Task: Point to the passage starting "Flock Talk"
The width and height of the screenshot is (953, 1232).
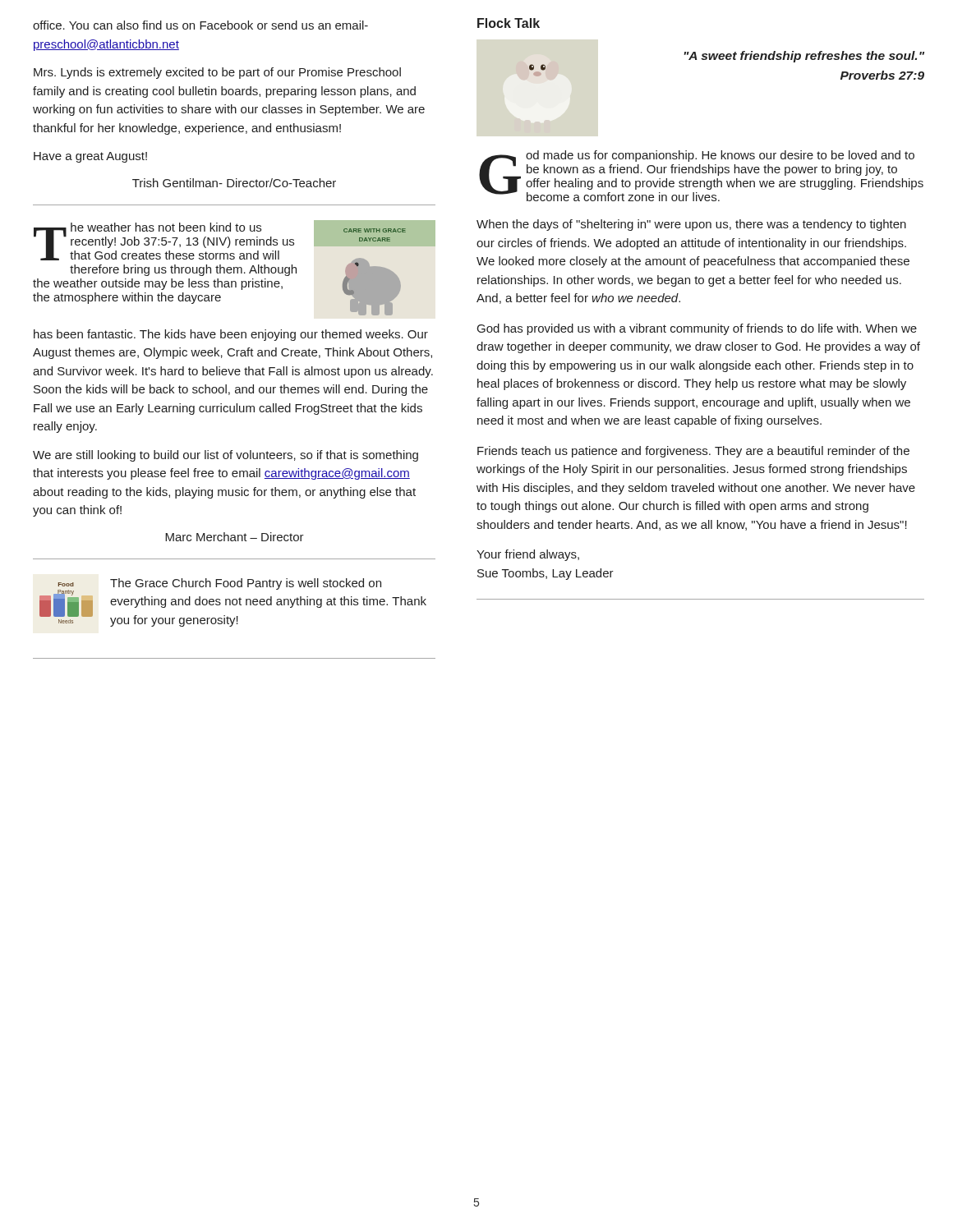Action: coord(508,23)
